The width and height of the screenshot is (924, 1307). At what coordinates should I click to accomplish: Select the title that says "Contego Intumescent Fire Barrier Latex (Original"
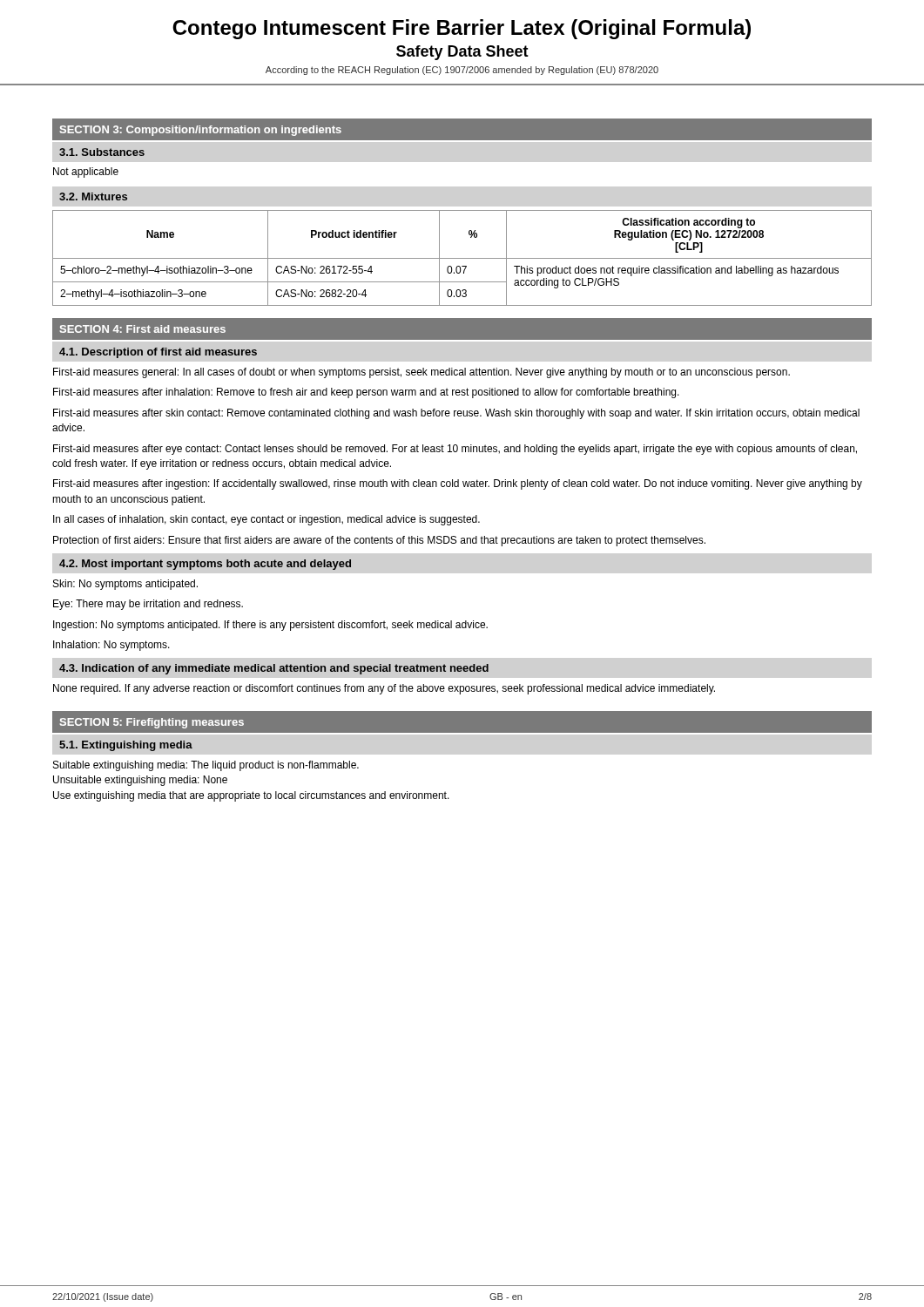tap(462, 27)
